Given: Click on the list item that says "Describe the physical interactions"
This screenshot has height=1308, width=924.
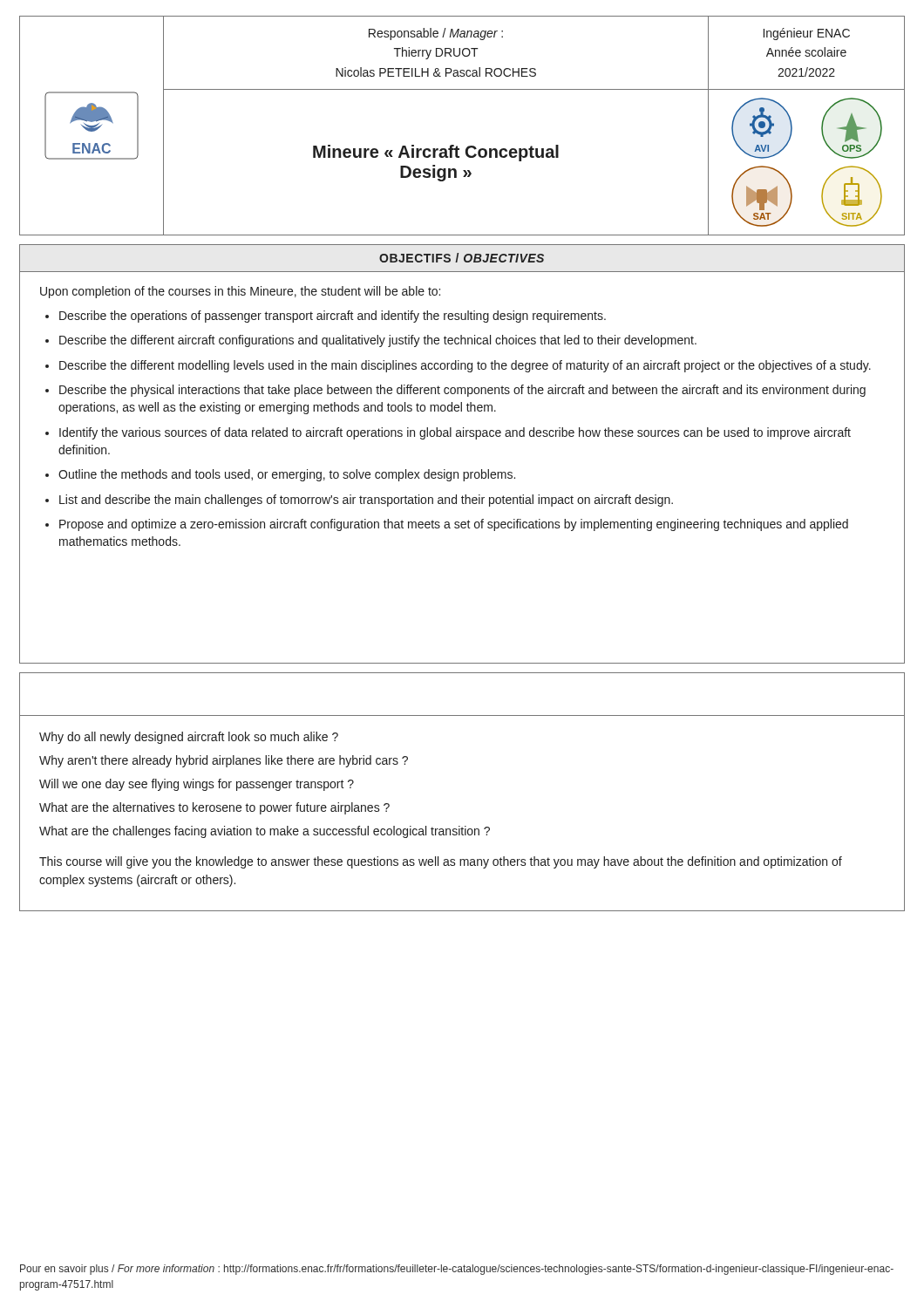Looking at the screenshot, I should (x=472, y=399).
